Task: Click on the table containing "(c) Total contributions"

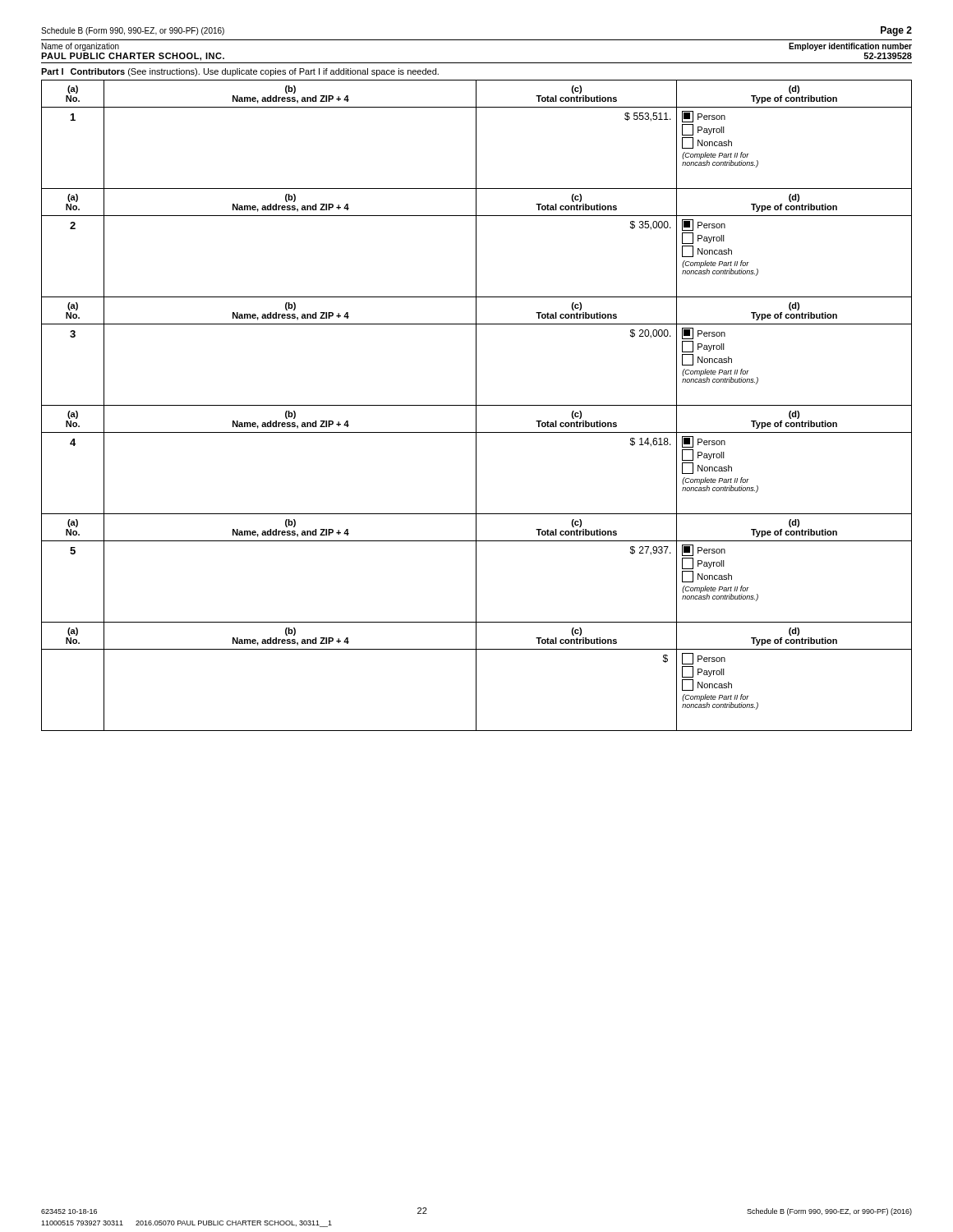Action: click(476, 405)
